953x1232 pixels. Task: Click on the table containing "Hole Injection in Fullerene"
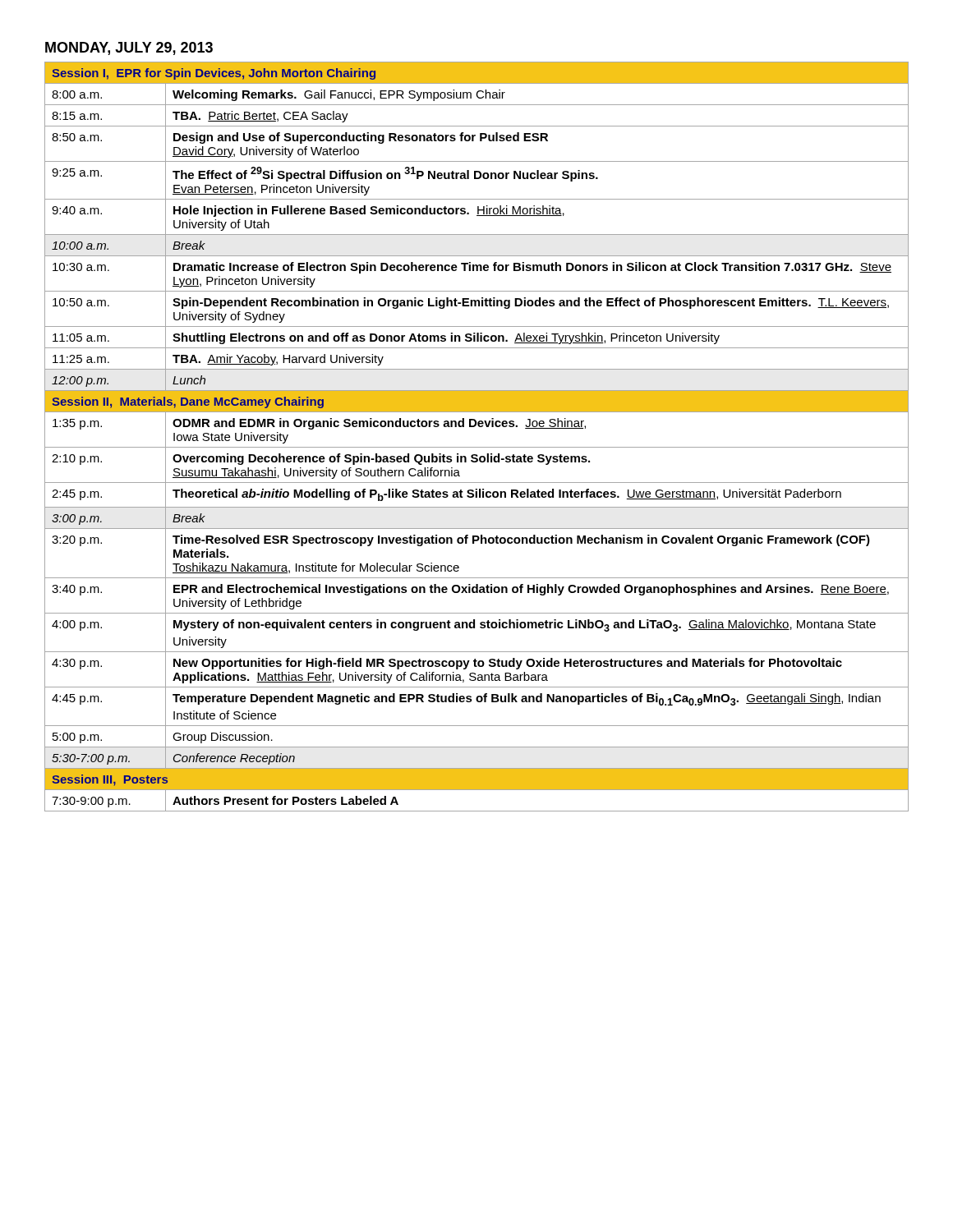click(x=476, y=437)
